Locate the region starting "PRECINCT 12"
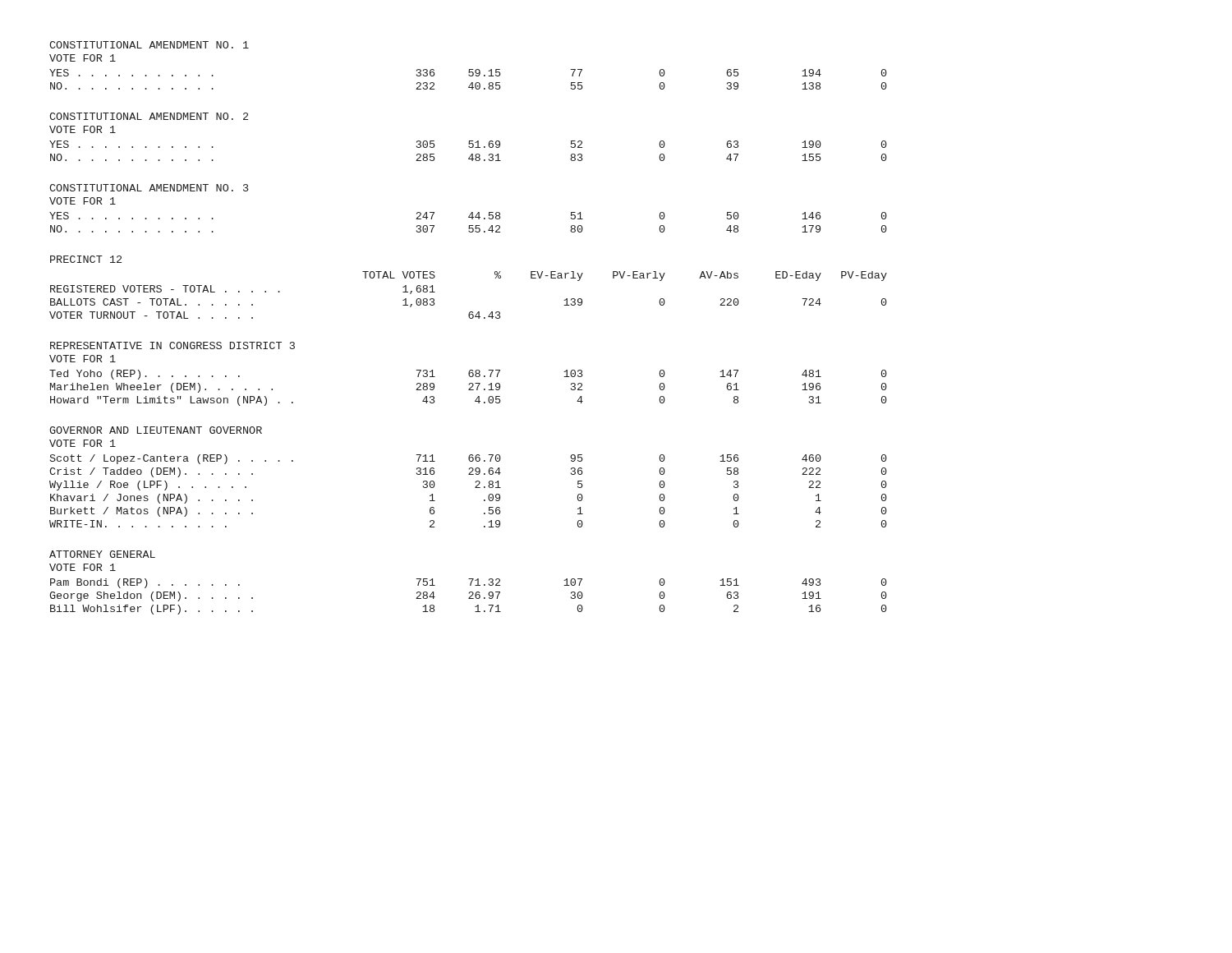This screenshot has height=953, width=1232. [86, 260]
